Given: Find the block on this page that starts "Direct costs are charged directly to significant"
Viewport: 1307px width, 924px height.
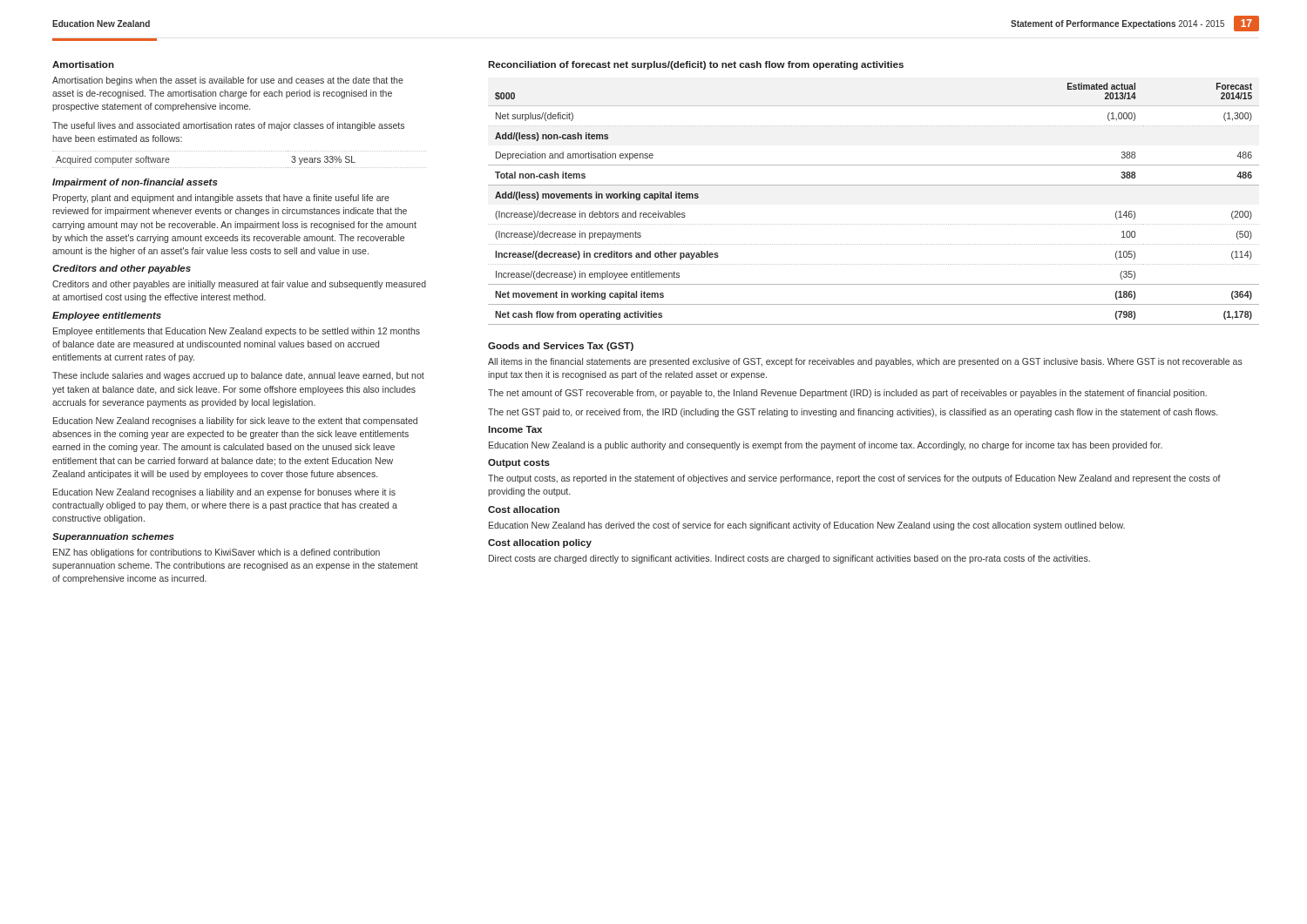Looking at the screenshot, I should [873, 559].
